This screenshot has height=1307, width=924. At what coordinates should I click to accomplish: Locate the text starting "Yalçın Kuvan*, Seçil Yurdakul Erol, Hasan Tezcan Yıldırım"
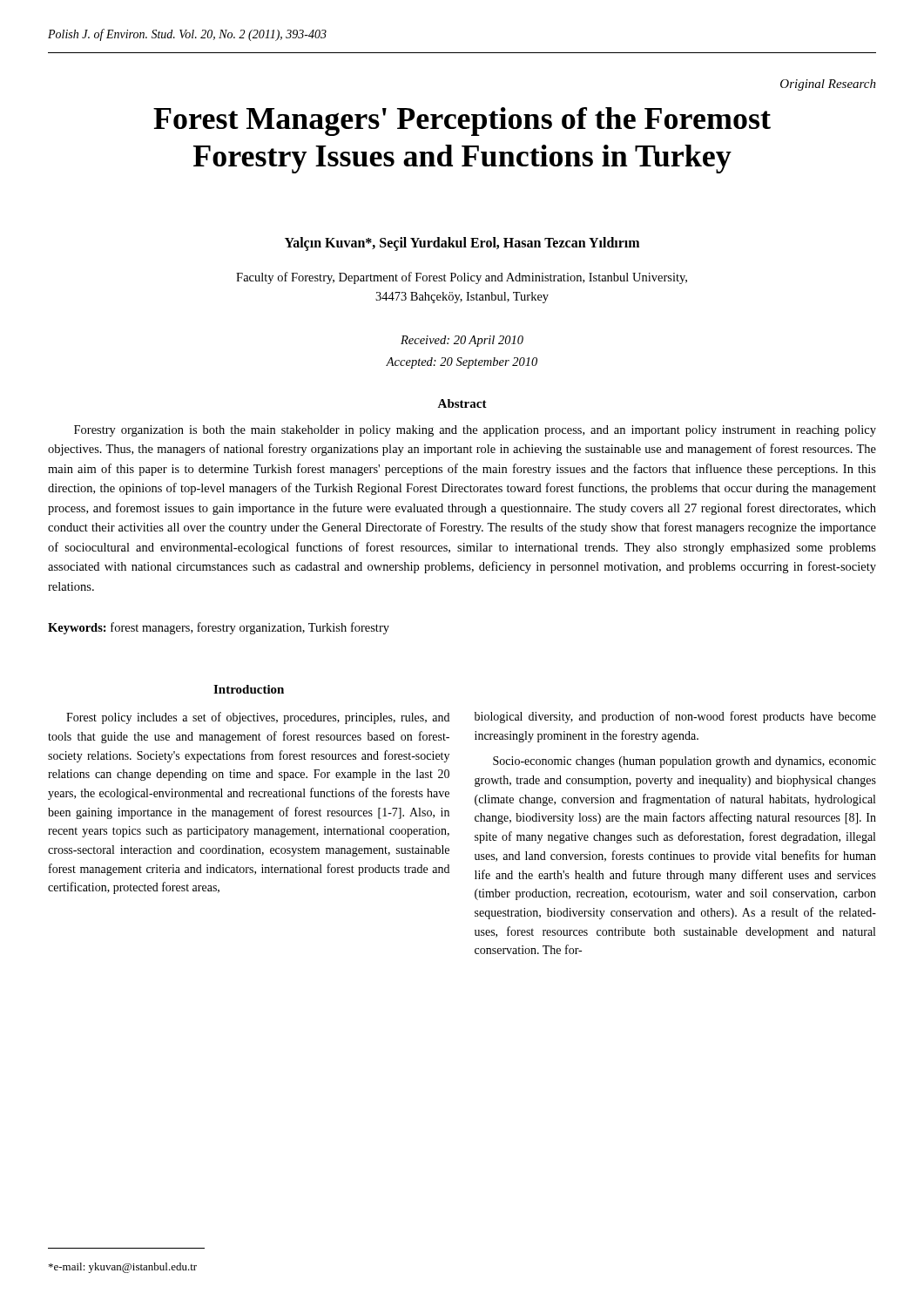[462, 243]
